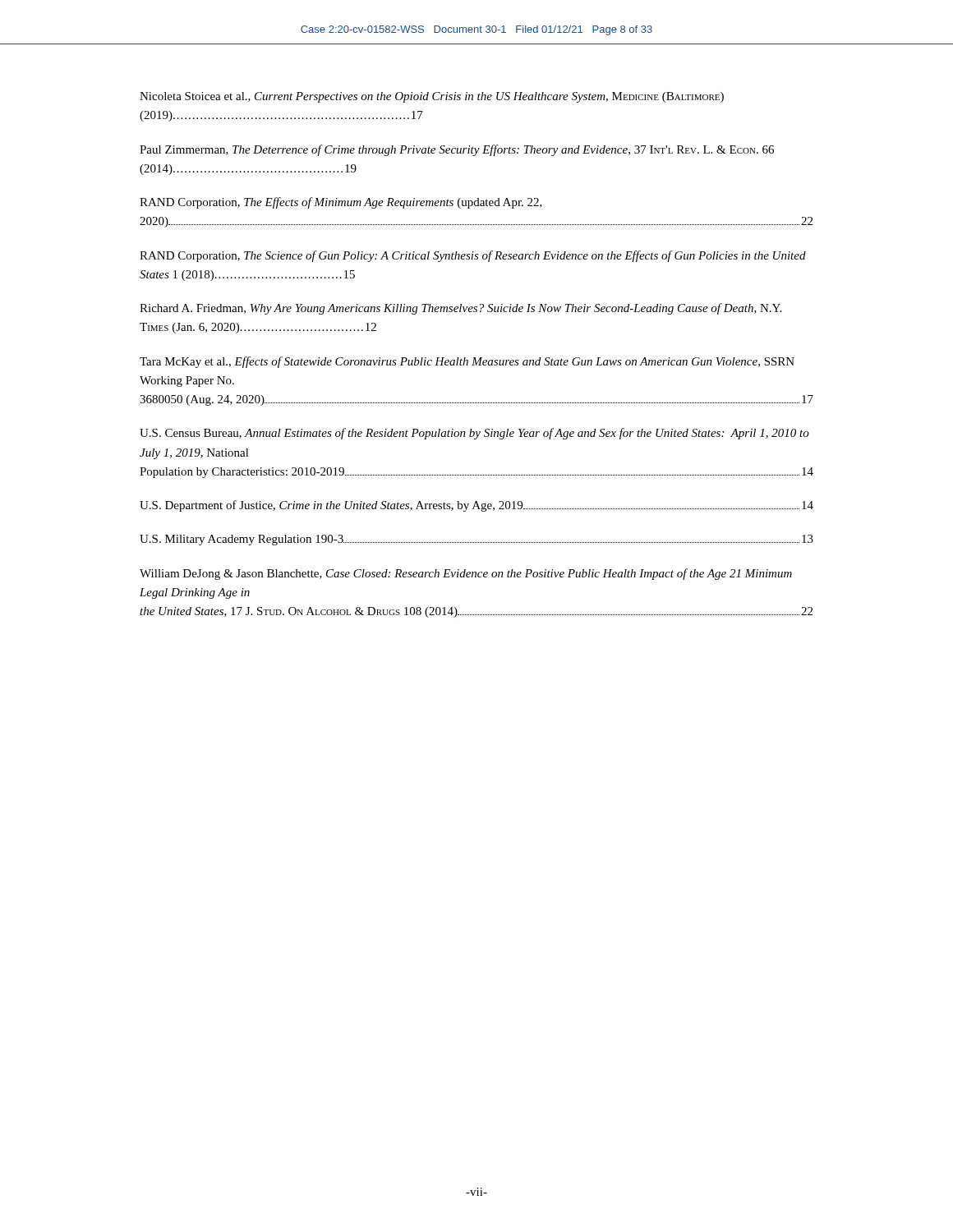The image size is (953, 1232).
Task: Click on the list item that says "Tara McKay et al.,"
Action: [x=467, y=362]
